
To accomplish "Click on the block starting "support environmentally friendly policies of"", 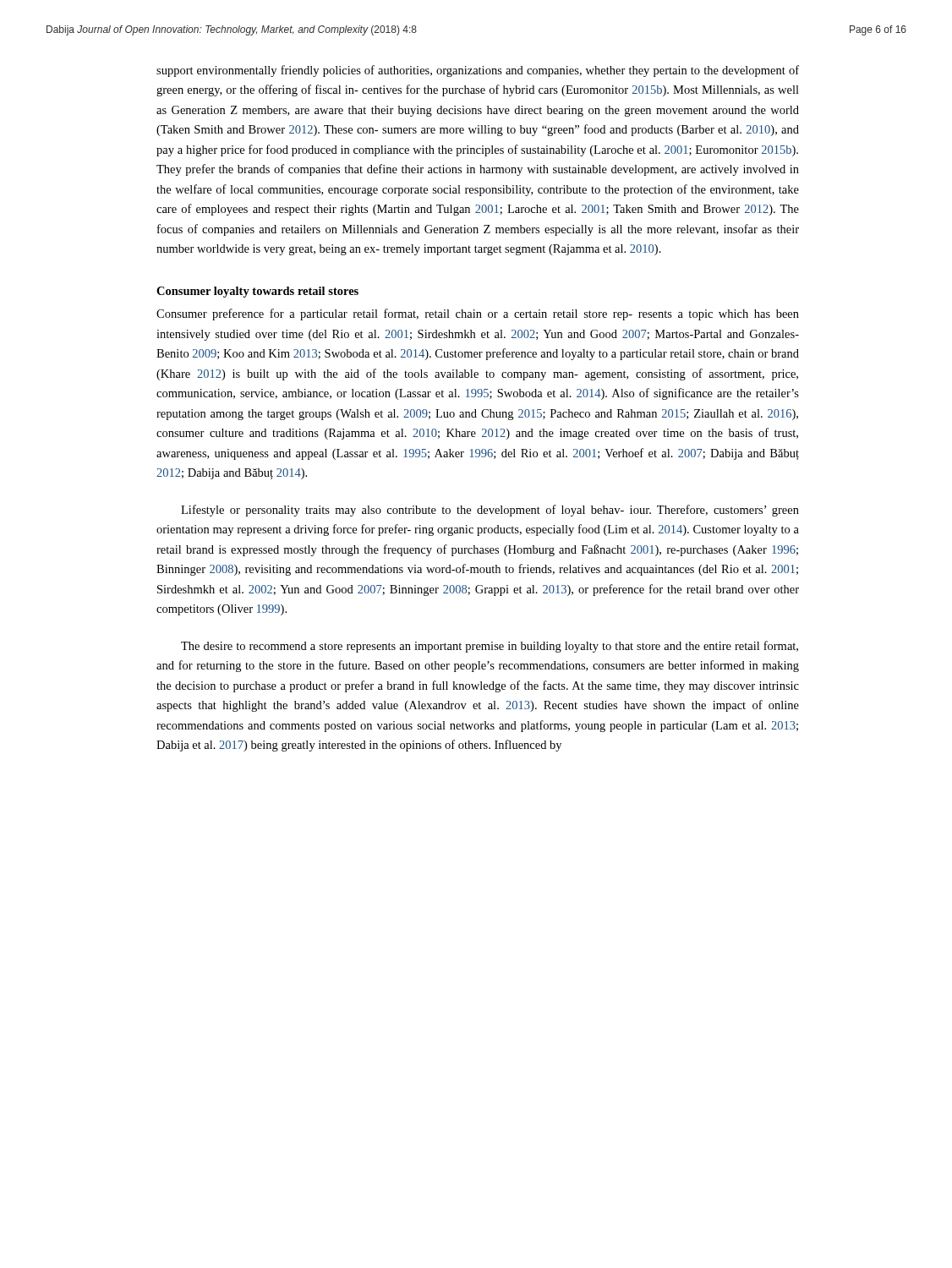I will point(478,160).
